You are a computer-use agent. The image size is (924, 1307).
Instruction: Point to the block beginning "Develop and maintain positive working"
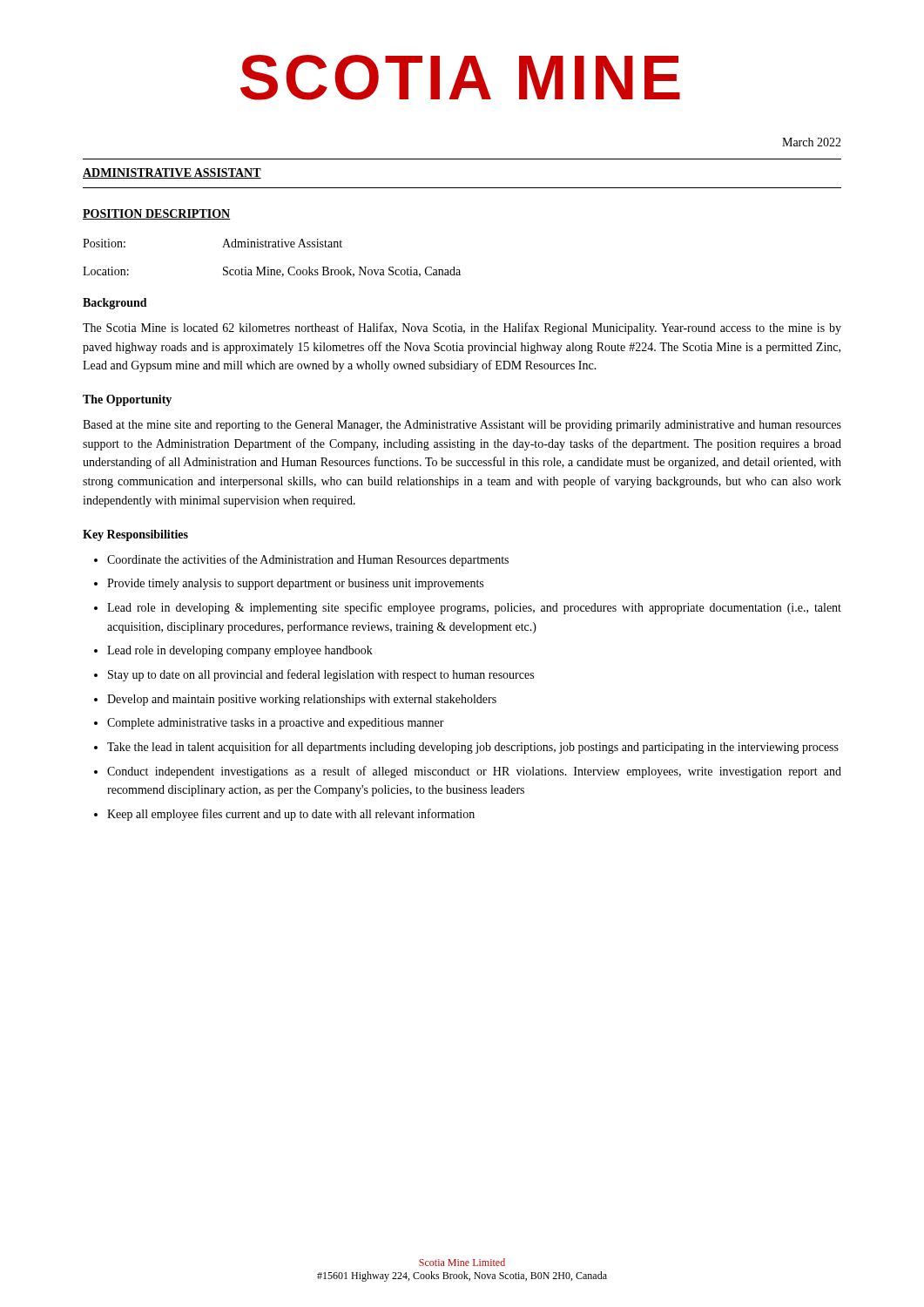[x=302, y=699]
